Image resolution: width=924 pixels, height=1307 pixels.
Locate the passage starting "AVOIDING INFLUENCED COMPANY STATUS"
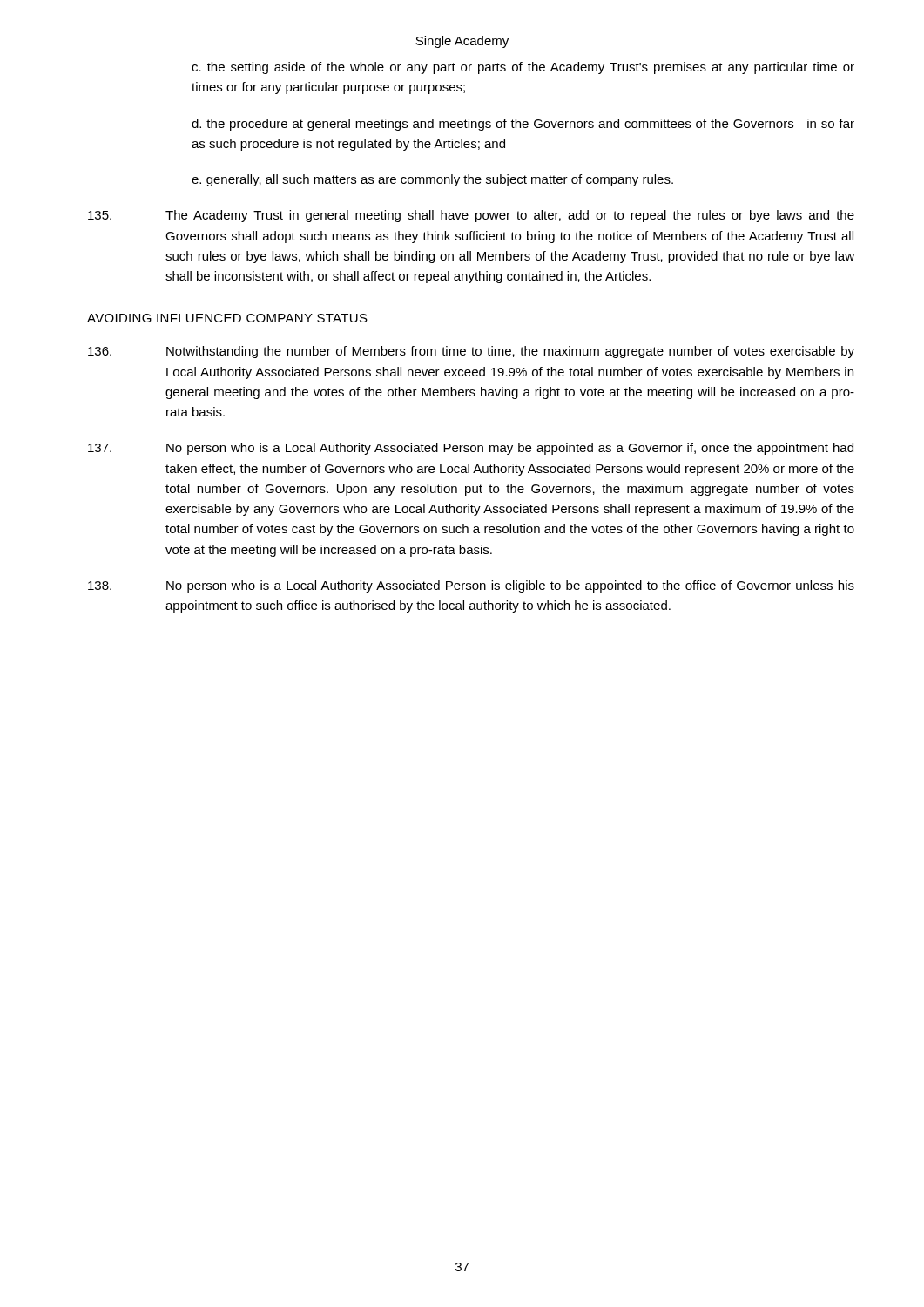[227, 318]
